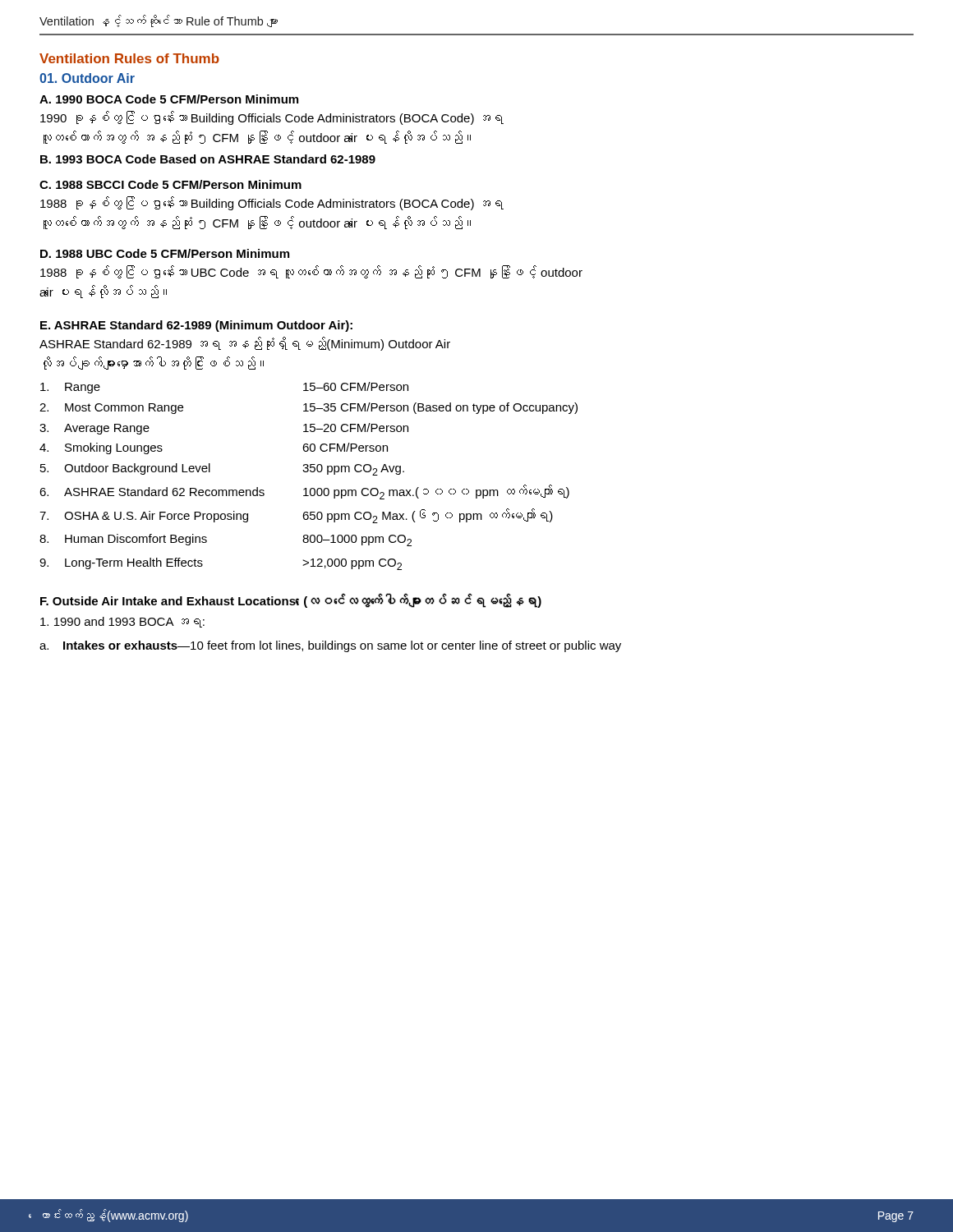Navigate to the passage starting "2. Most Common Range"
The image size is (953, 1232).
[x=309, y=407]
